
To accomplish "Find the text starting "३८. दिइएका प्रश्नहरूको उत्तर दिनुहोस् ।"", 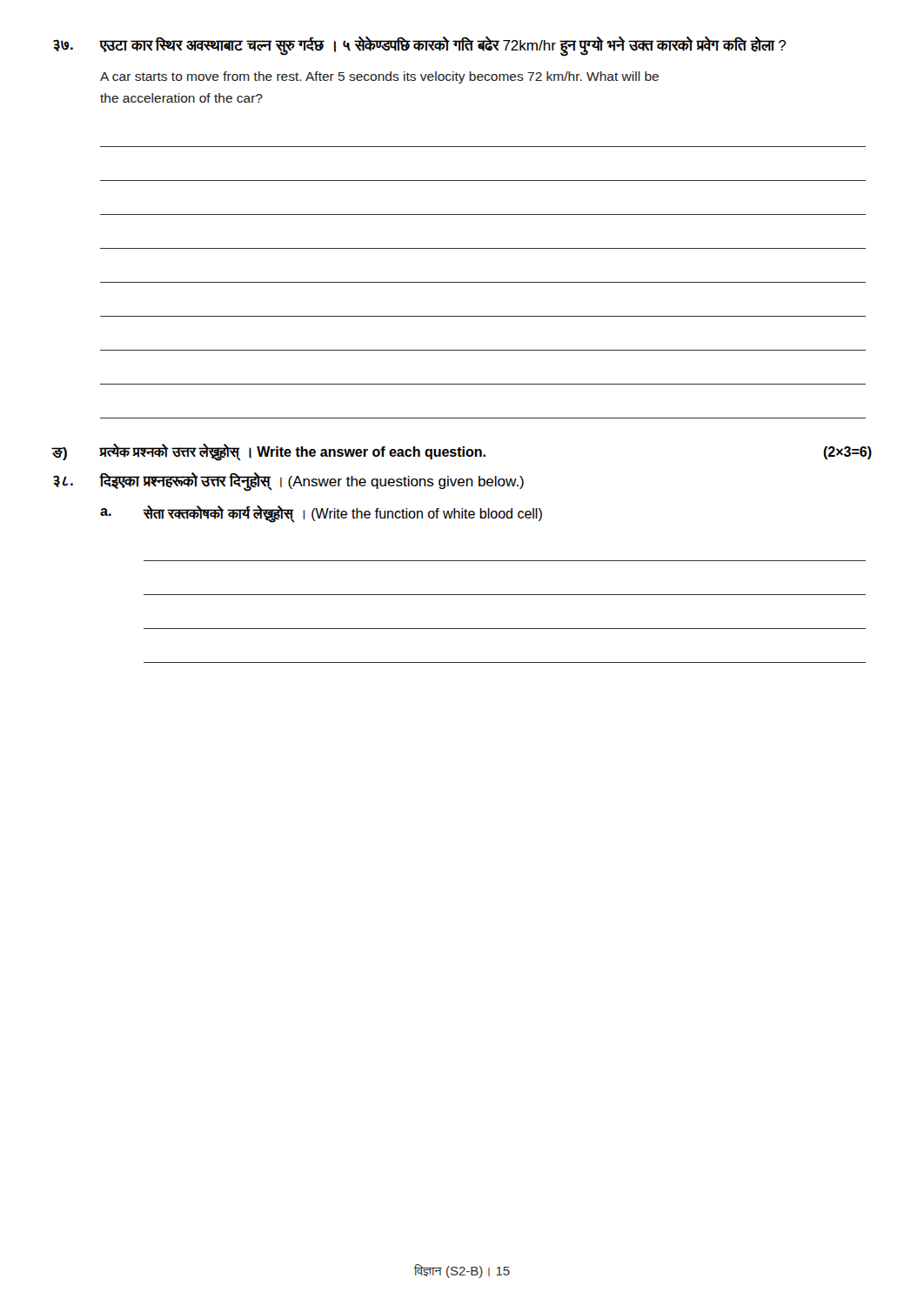I will (462, 482).
